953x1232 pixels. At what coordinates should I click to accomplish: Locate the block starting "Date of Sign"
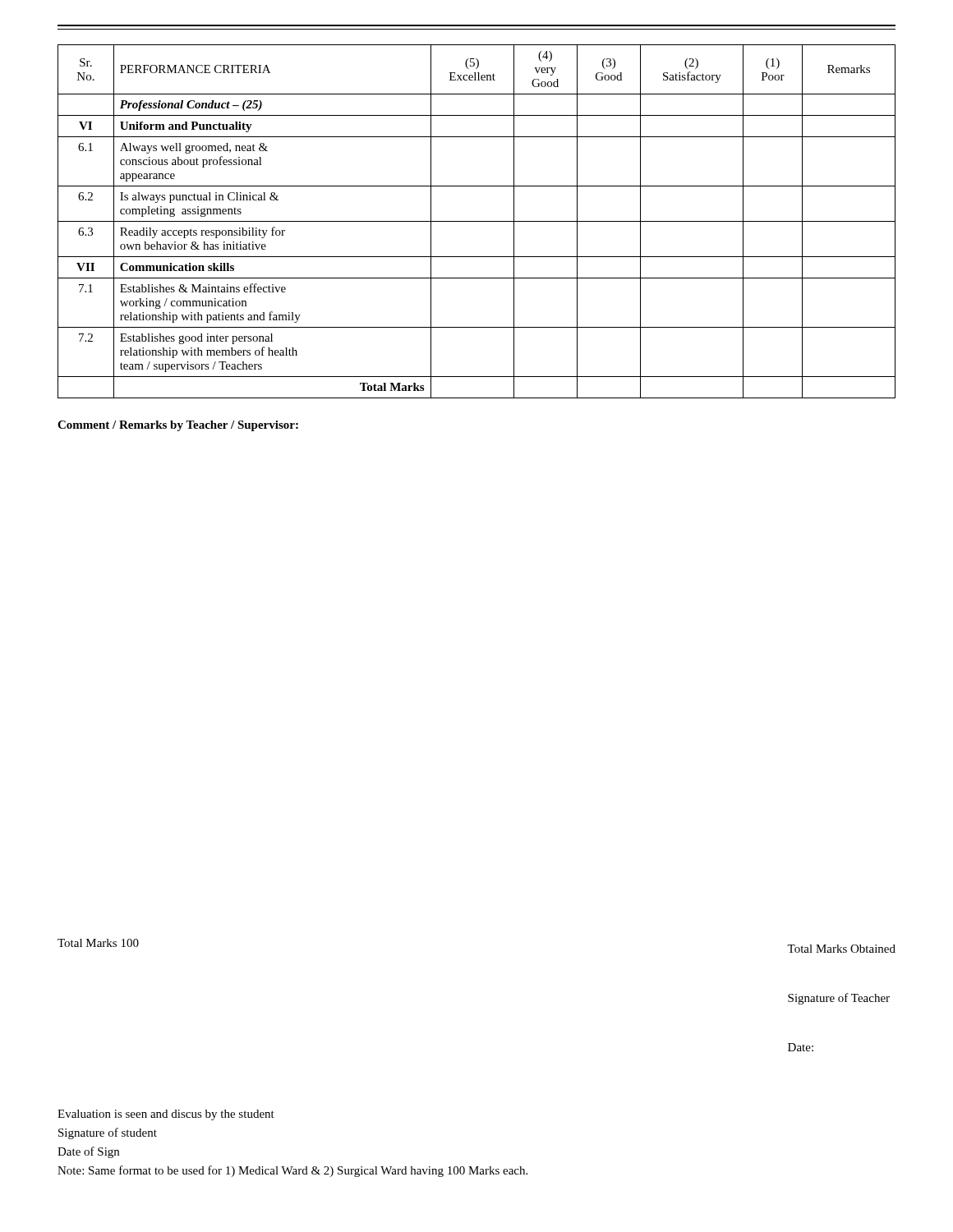click(x=88, y=1152)
